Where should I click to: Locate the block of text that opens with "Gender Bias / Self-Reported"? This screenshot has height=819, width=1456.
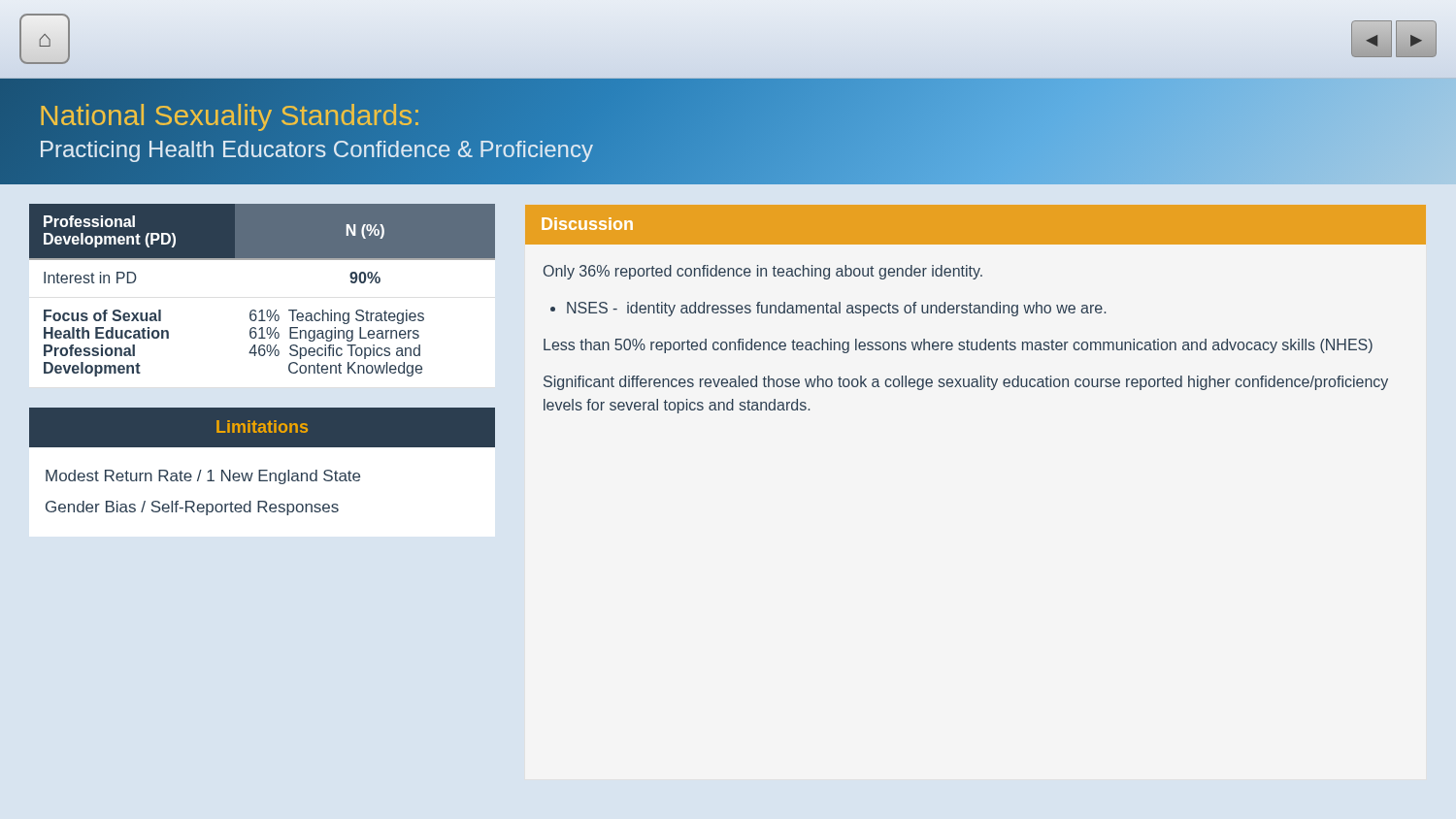(x=192, y=507)
